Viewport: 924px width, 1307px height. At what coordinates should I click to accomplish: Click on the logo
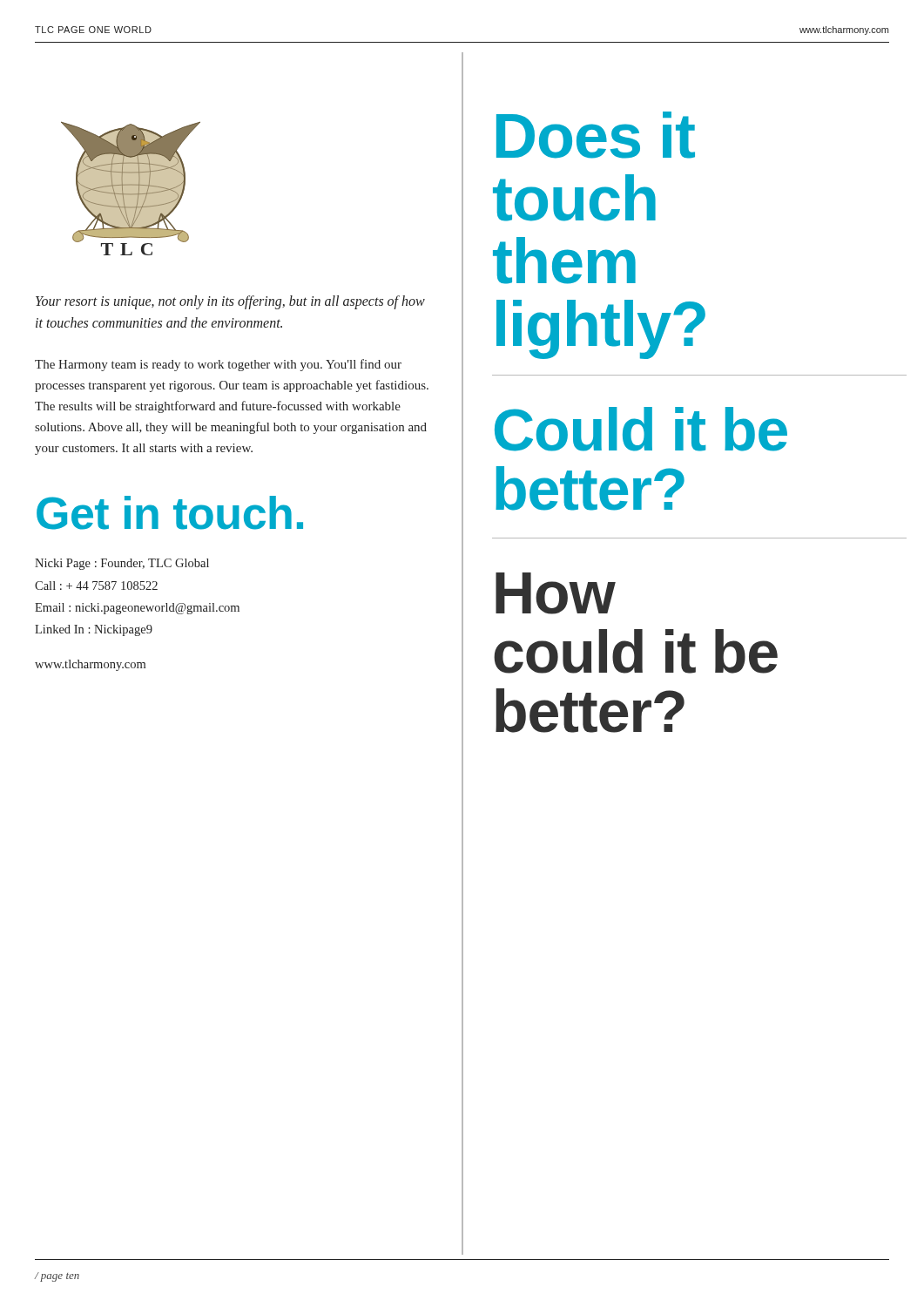(235, 172)
